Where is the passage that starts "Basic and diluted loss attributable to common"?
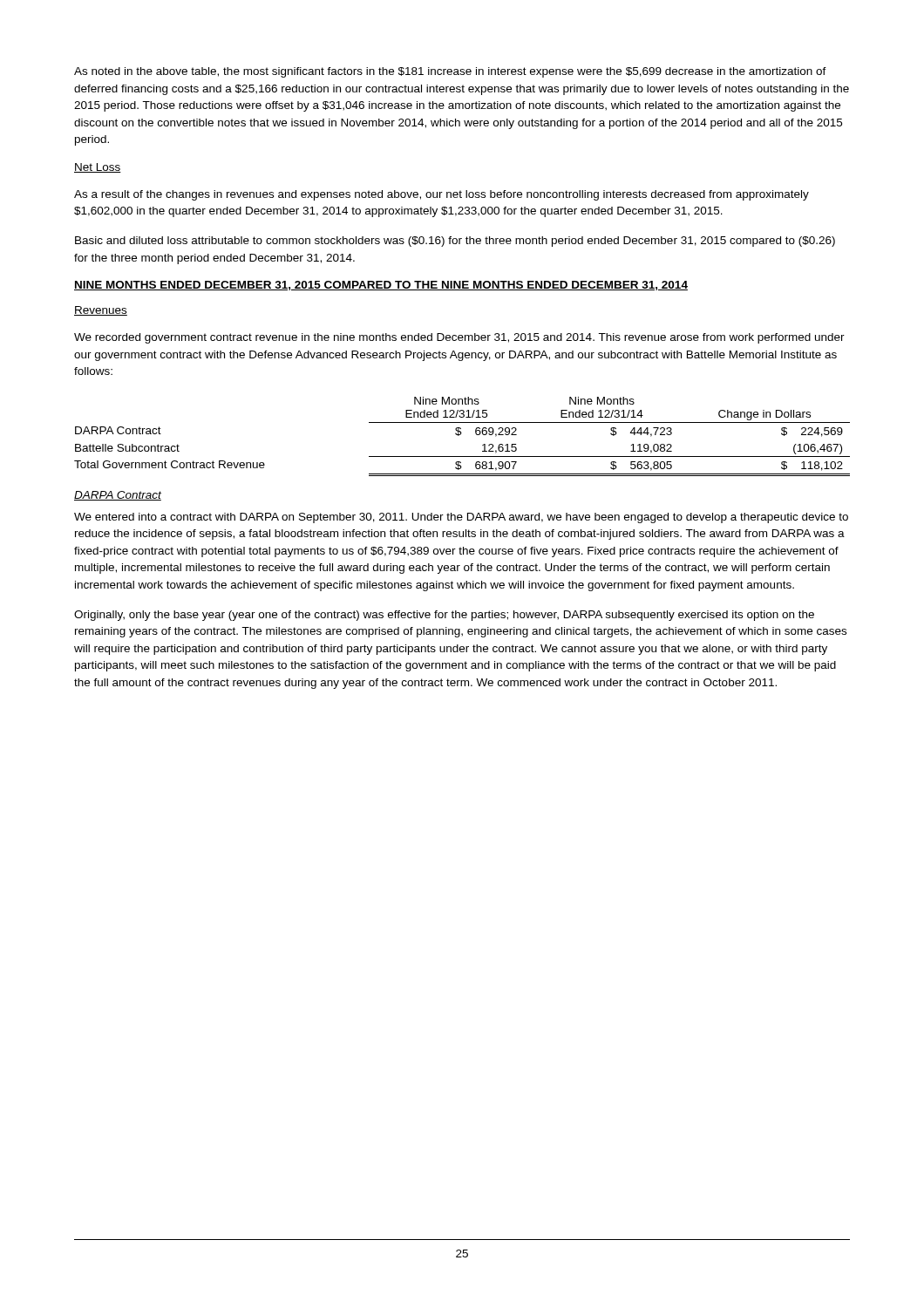The width and height of the screenshot is (924, 1308). pyautogui.click(x=455, y=249)
